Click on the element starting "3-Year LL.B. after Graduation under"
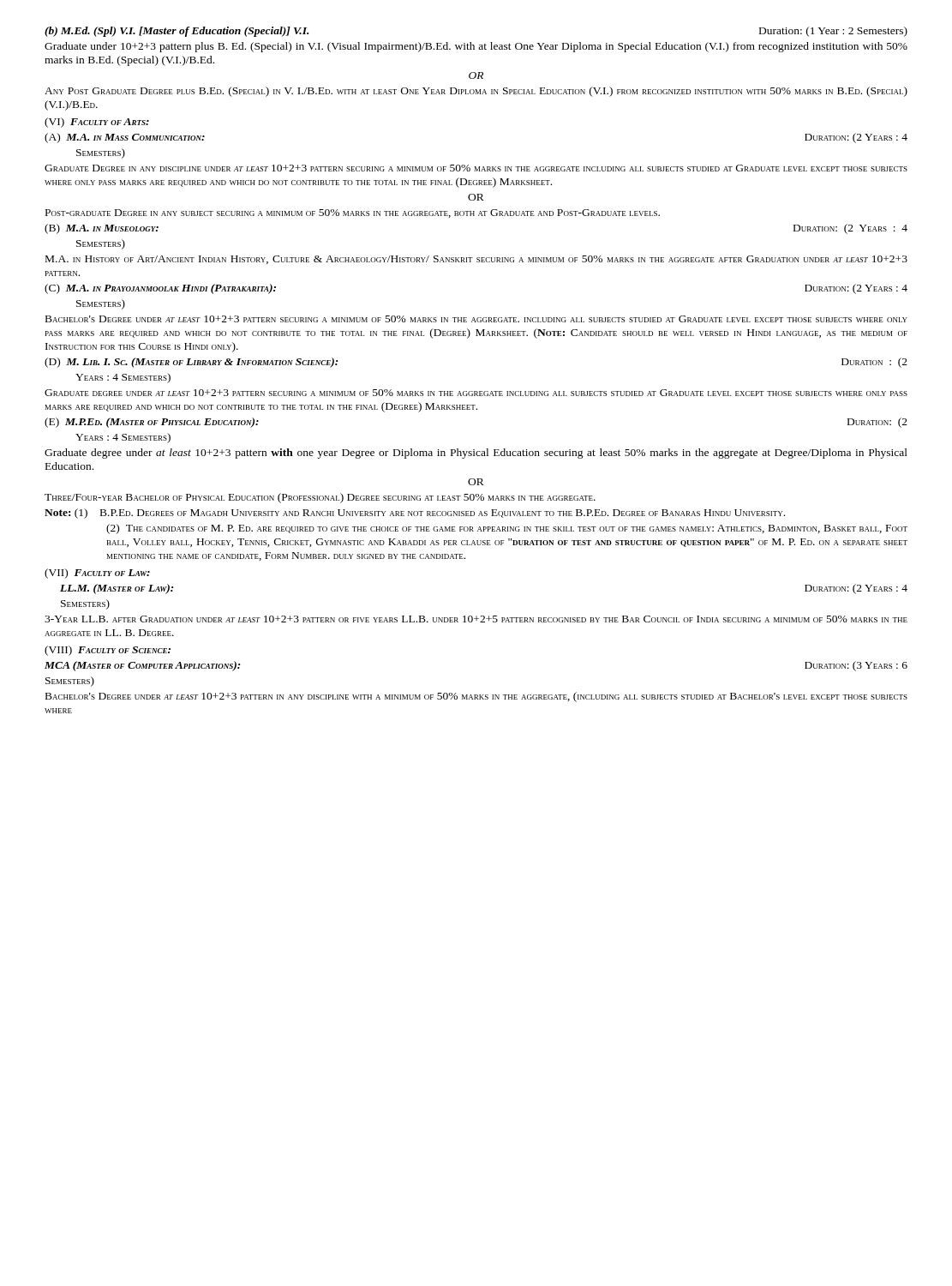Viewport: 952px width, 1286px height. [x=476, y=625]
